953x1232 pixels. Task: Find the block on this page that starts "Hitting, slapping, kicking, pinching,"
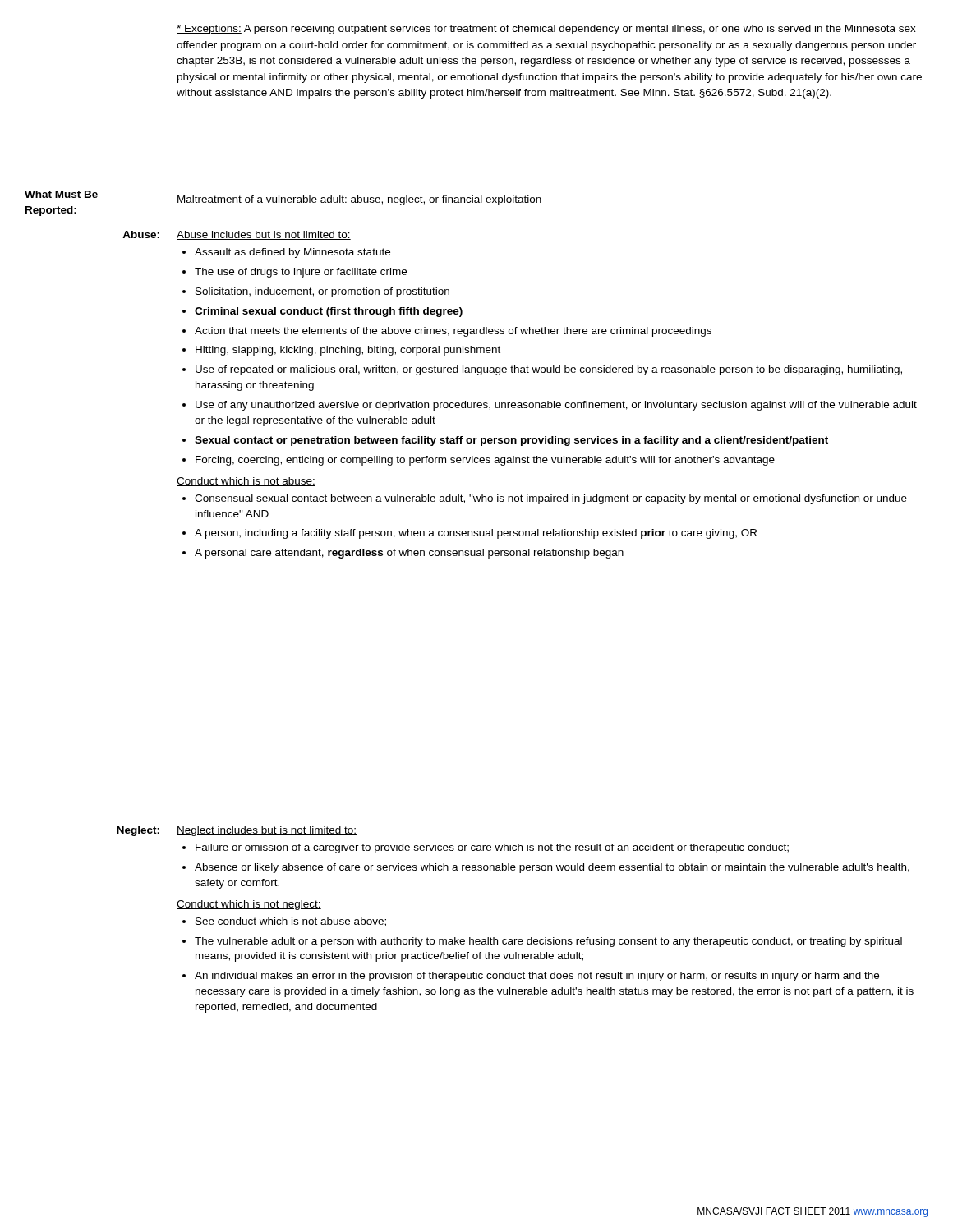348,350
